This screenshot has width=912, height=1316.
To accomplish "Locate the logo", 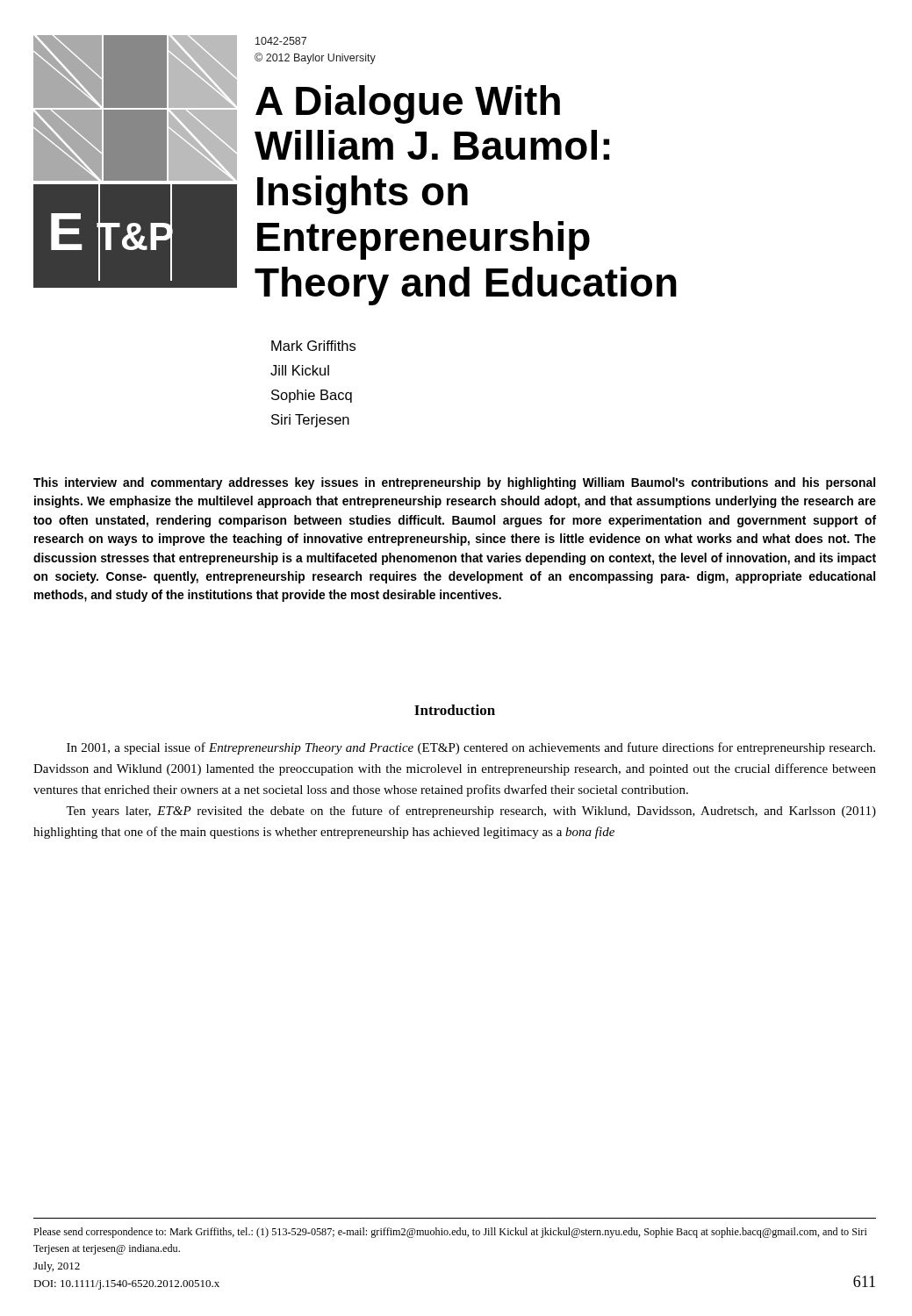I will [135, 161].
